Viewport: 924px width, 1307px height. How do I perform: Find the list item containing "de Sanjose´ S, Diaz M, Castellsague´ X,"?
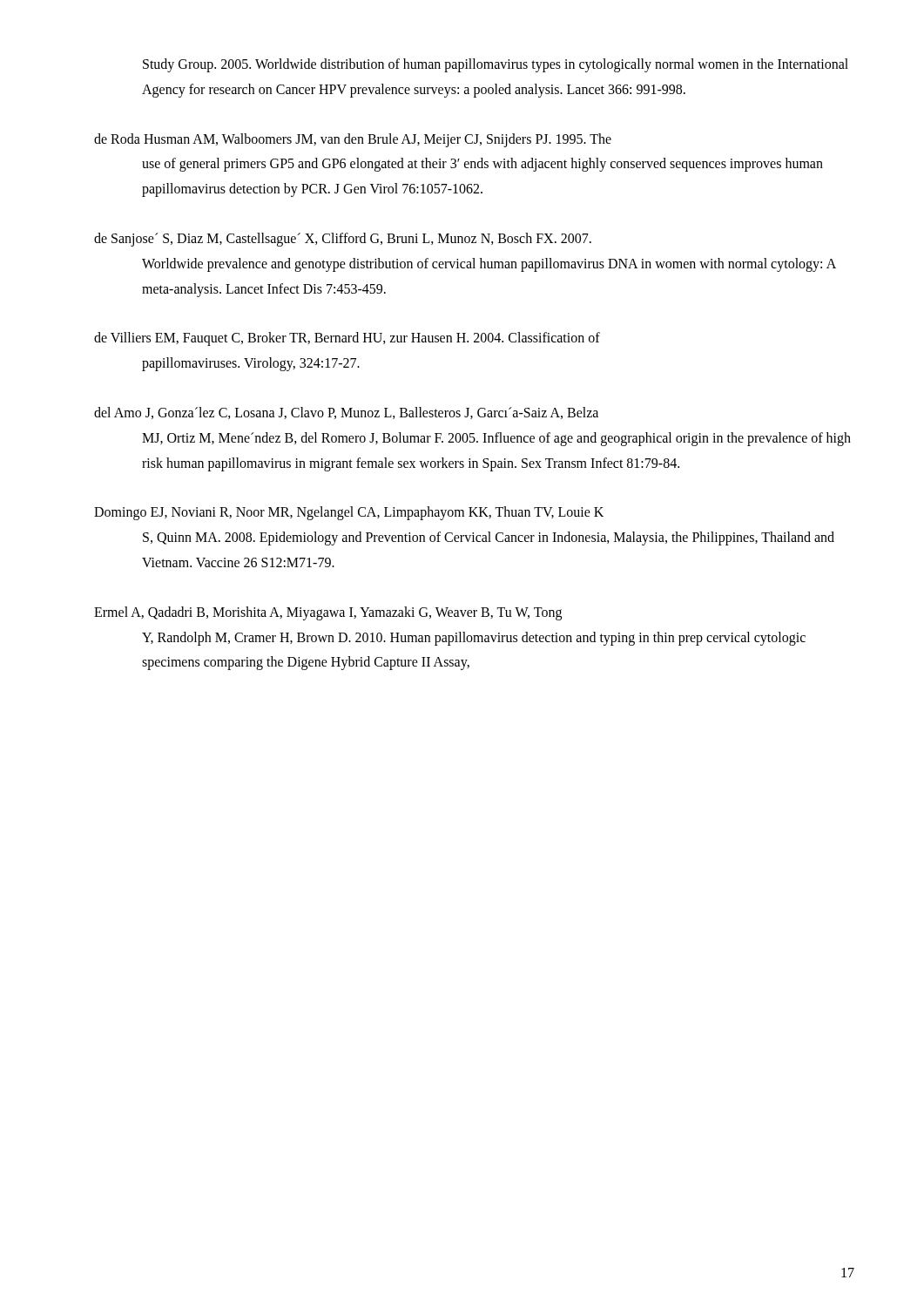[474, 264]
